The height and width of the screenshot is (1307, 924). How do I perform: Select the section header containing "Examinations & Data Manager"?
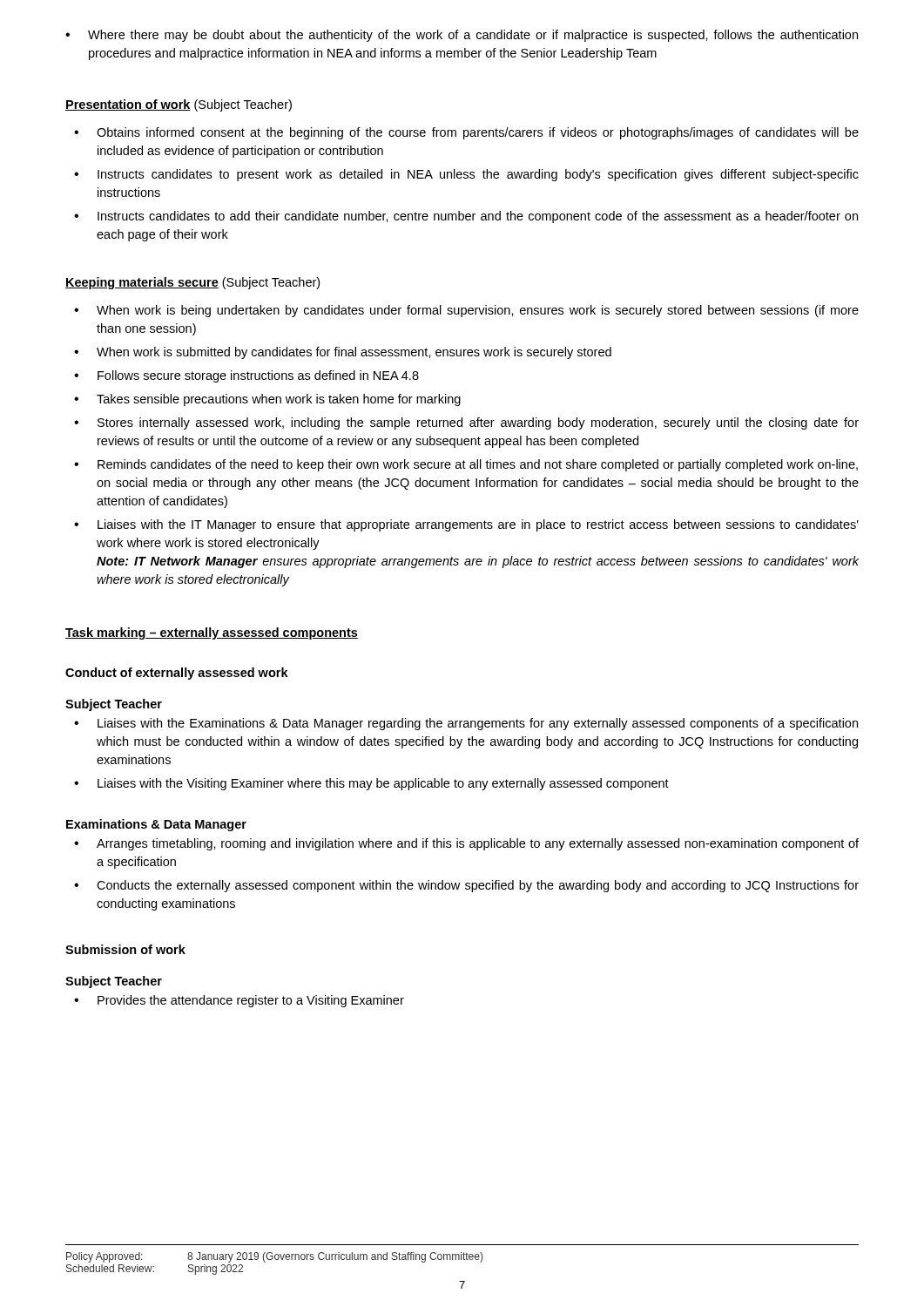pyautogui.click(x=156, y=825)
